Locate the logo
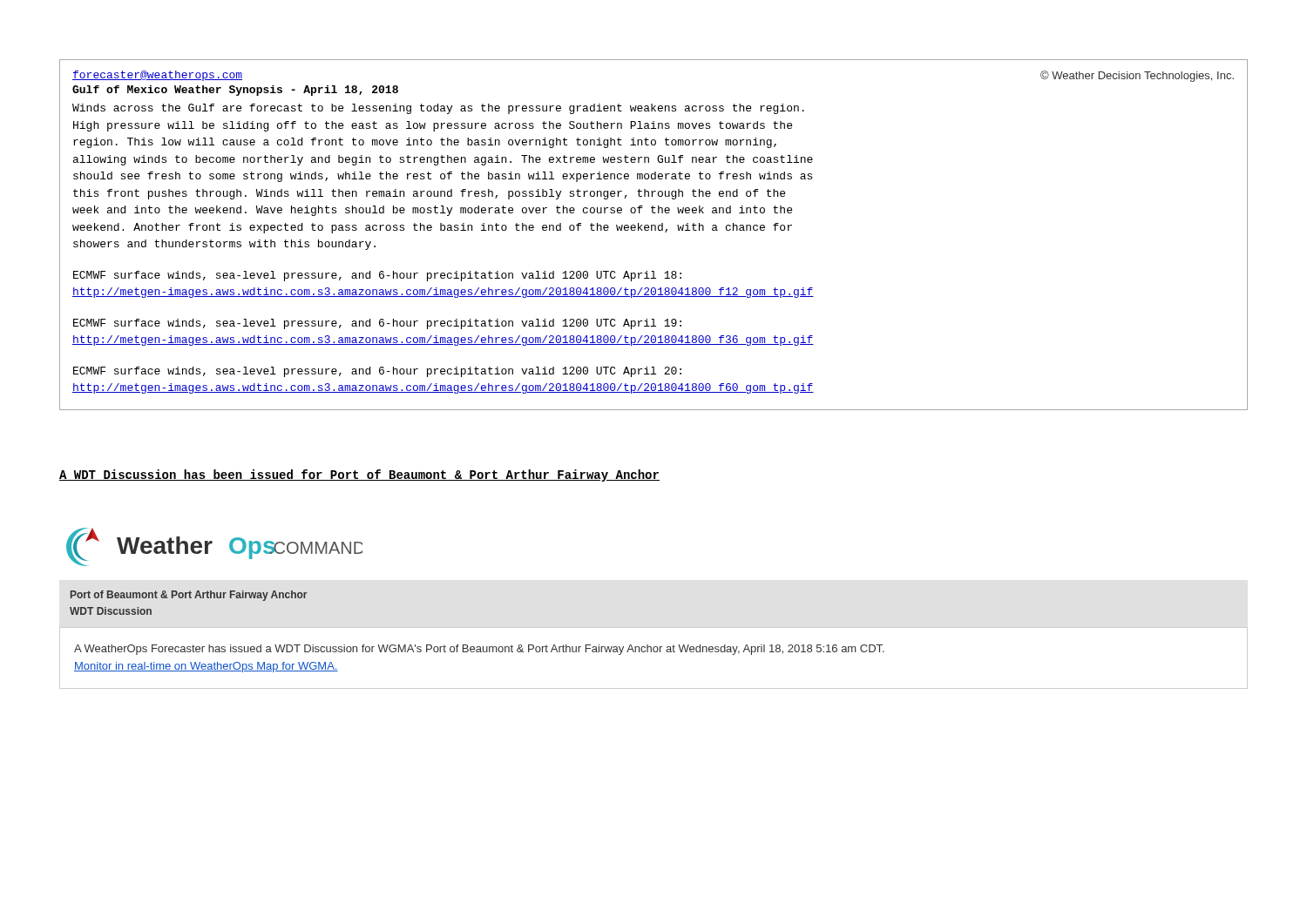The height and width of the screenshot is (924, 1307). (654, 546)
